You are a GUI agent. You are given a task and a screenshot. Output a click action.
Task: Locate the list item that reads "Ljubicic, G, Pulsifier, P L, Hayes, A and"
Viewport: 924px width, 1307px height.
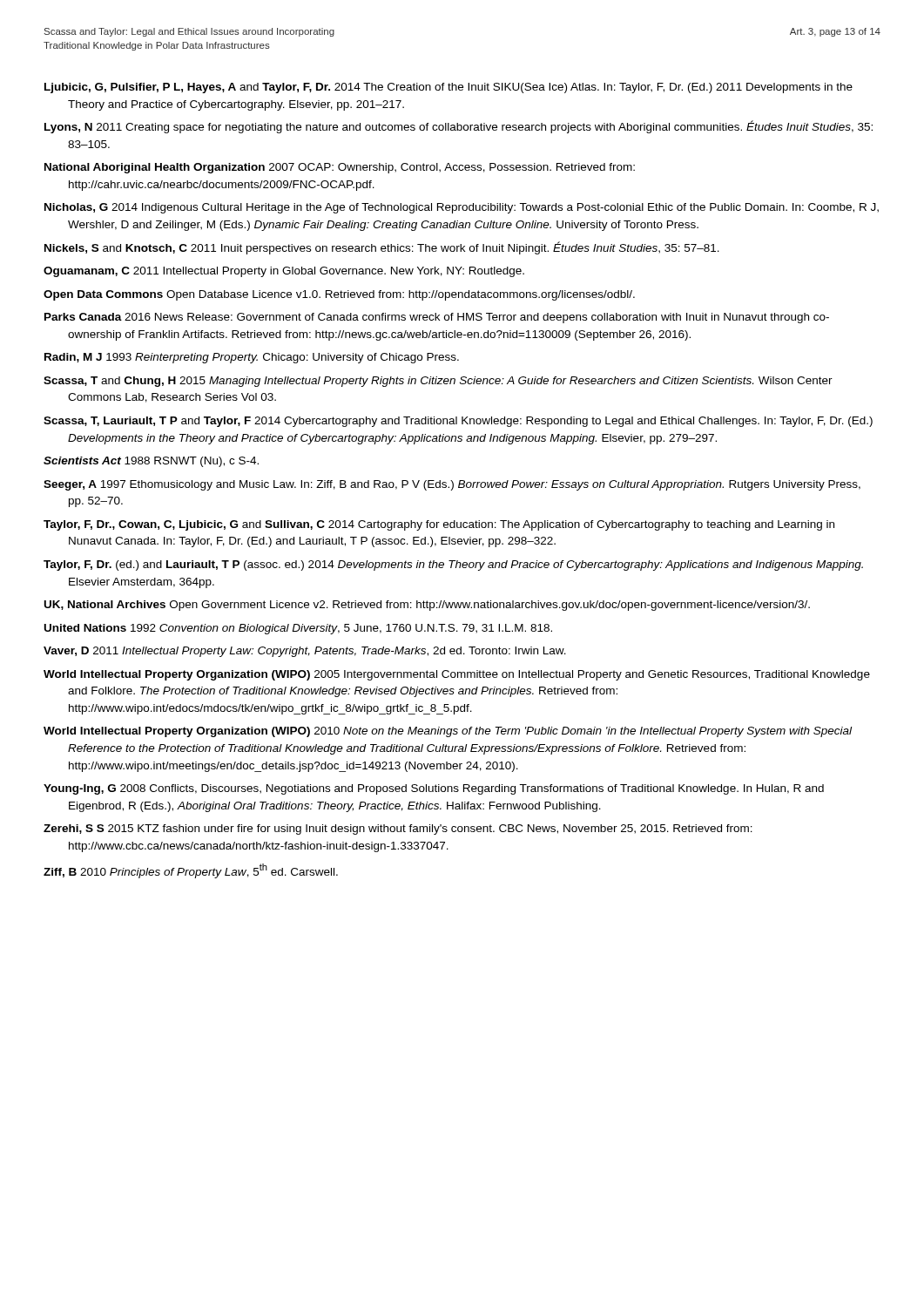click(x=448, y=95)
